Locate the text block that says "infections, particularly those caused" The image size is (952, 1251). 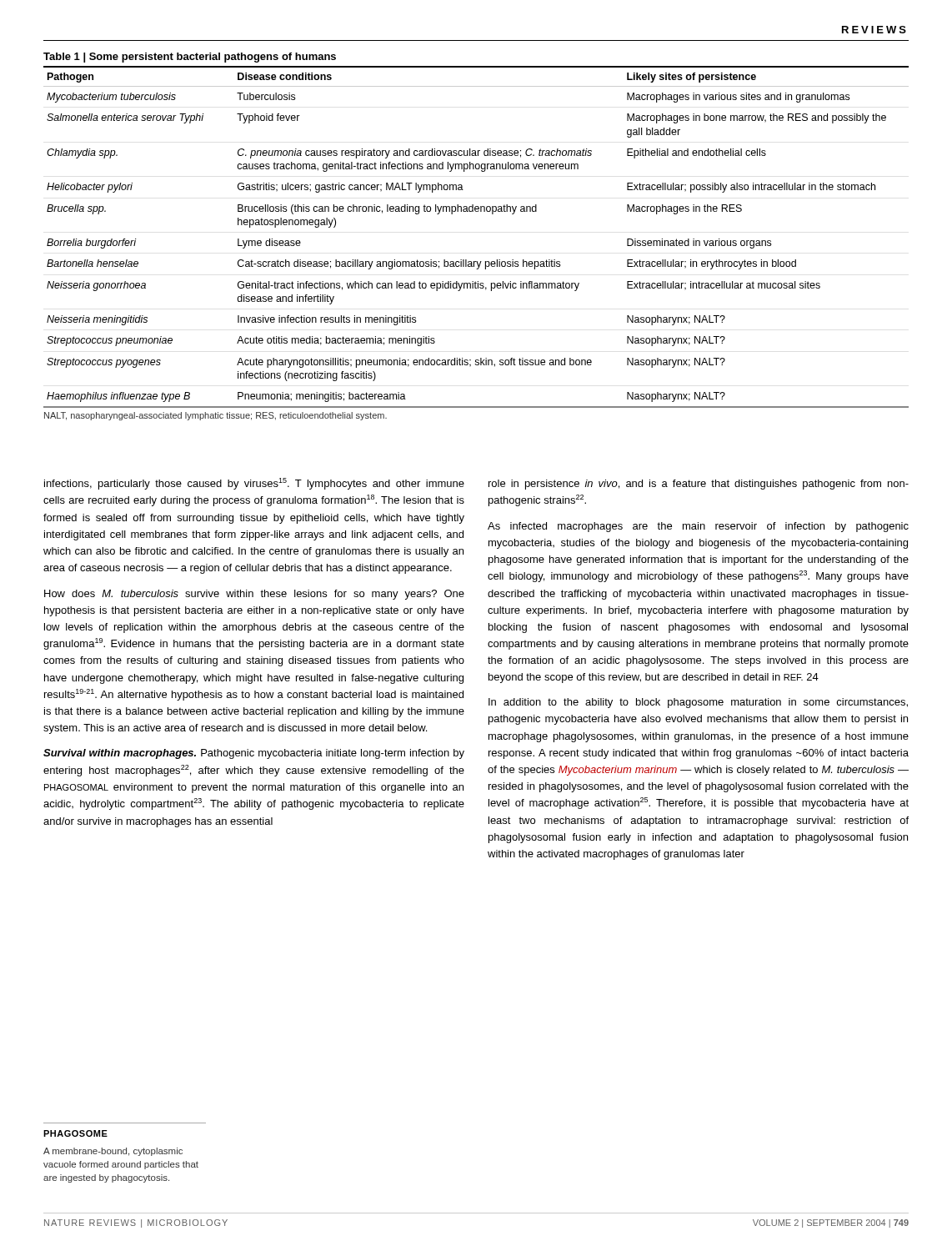[x=254, y=526]
